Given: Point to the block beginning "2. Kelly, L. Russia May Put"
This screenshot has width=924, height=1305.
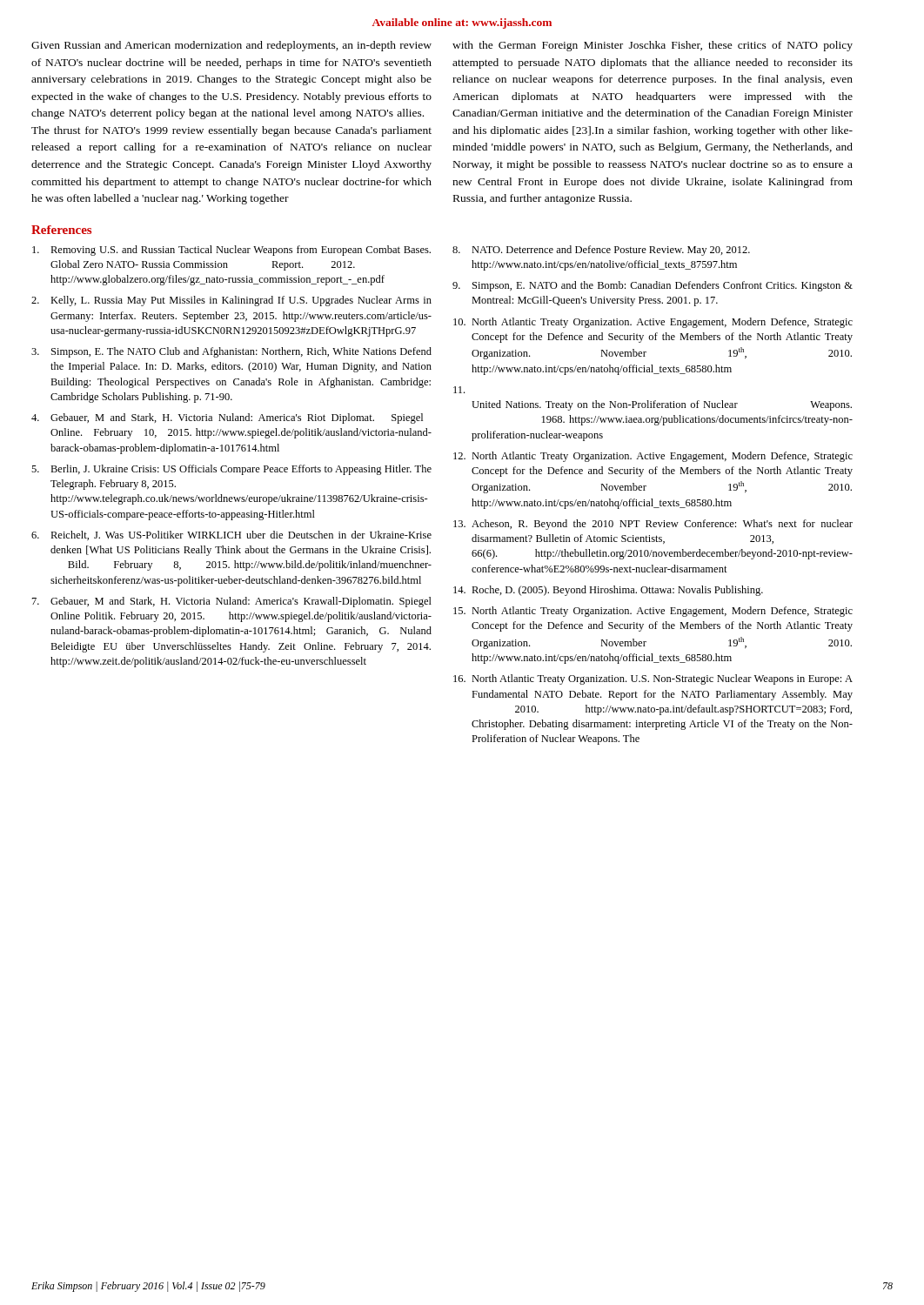Looking at the screenshot, I should [231, 316].
